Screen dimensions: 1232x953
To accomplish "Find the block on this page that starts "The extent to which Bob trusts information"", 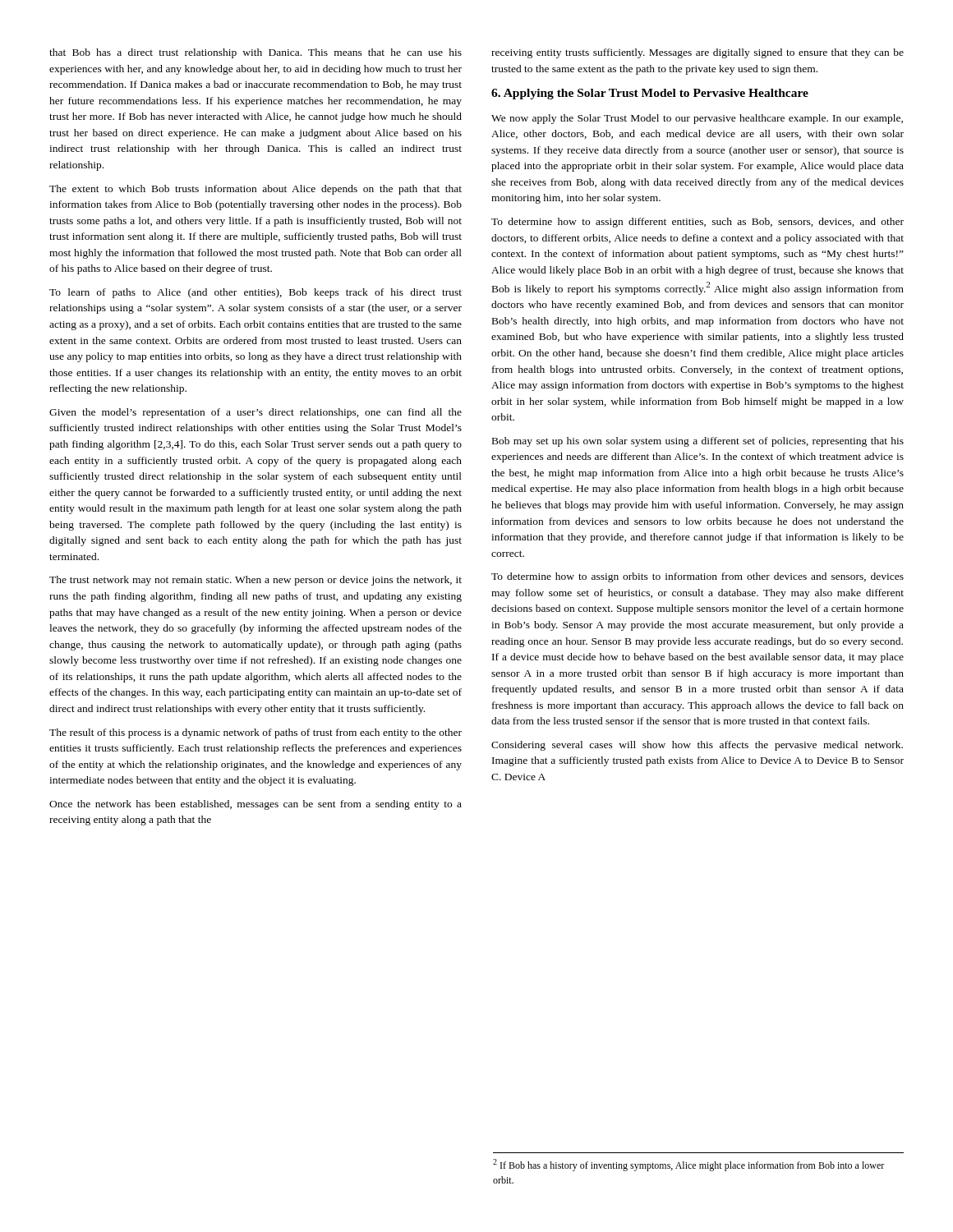I will (255, 228).
